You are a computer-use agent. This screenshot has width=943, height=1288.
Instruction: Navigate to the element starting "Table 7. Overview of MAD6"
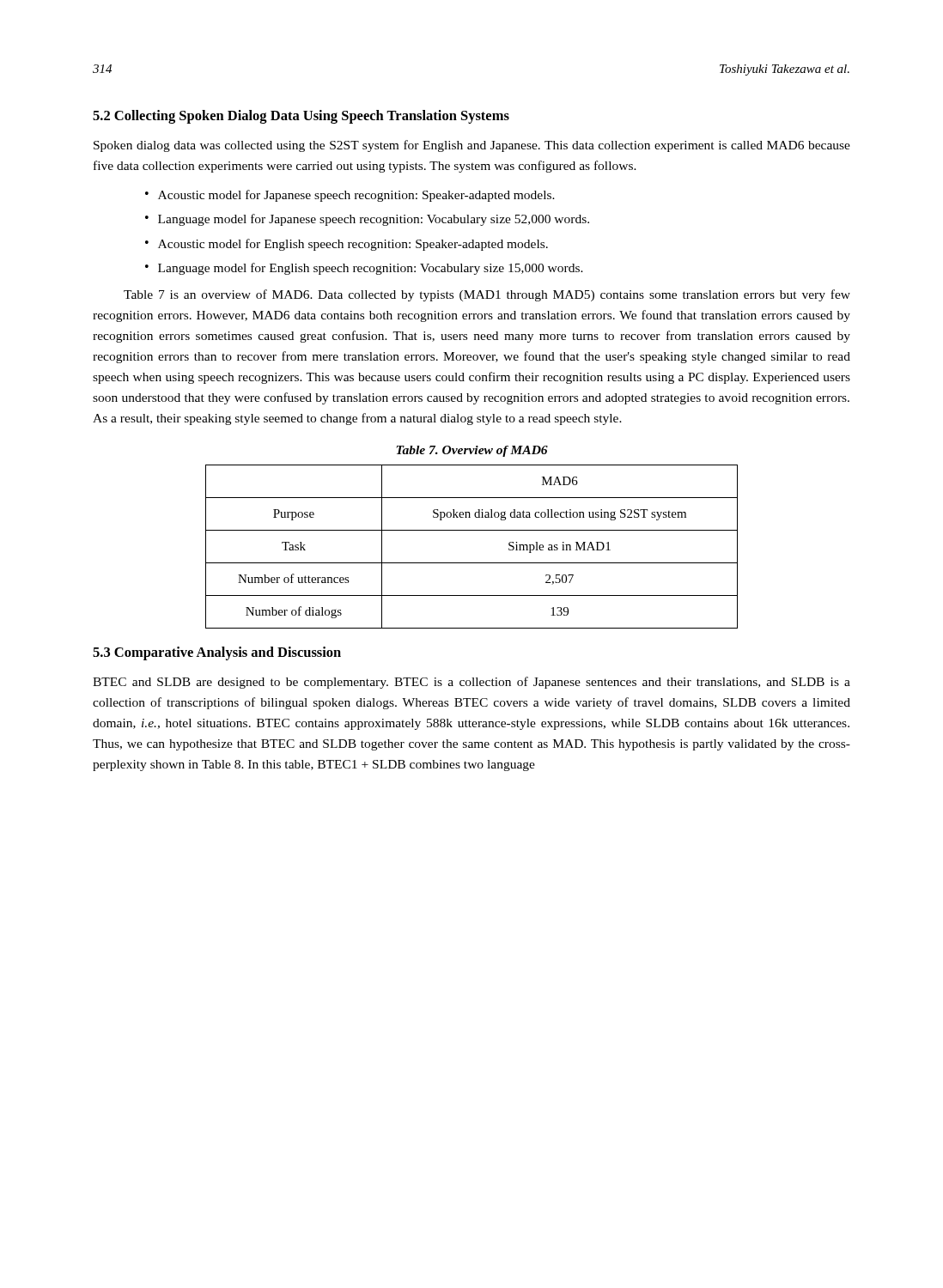point(472,450)
